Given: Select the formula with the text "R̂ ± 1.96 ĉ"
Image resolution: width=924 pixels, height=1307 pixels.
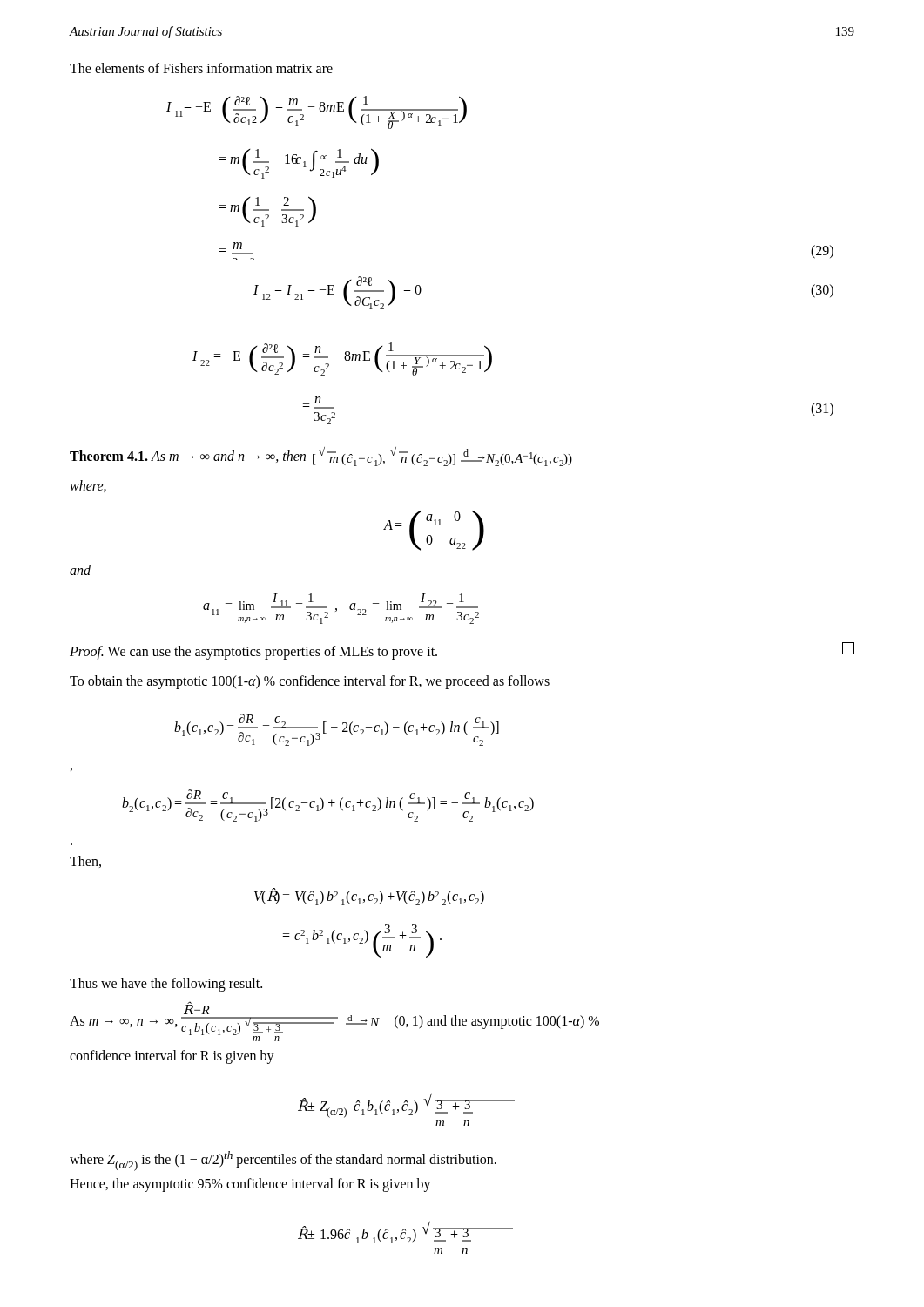Looking at the screenshot, I should coord(462,1233).
